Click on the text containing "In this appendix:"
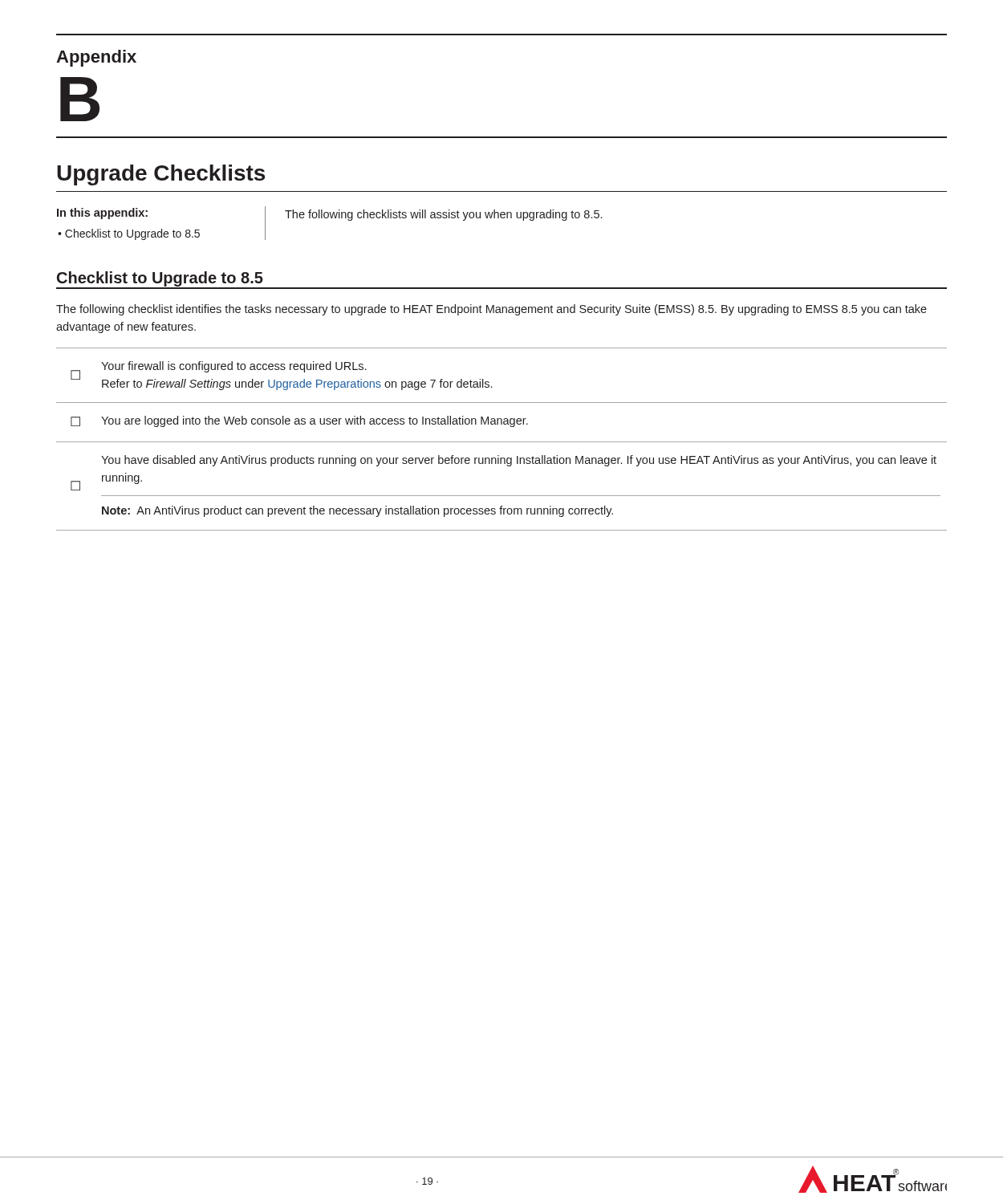This screenshot has width=1003, height=1204. 102,213
